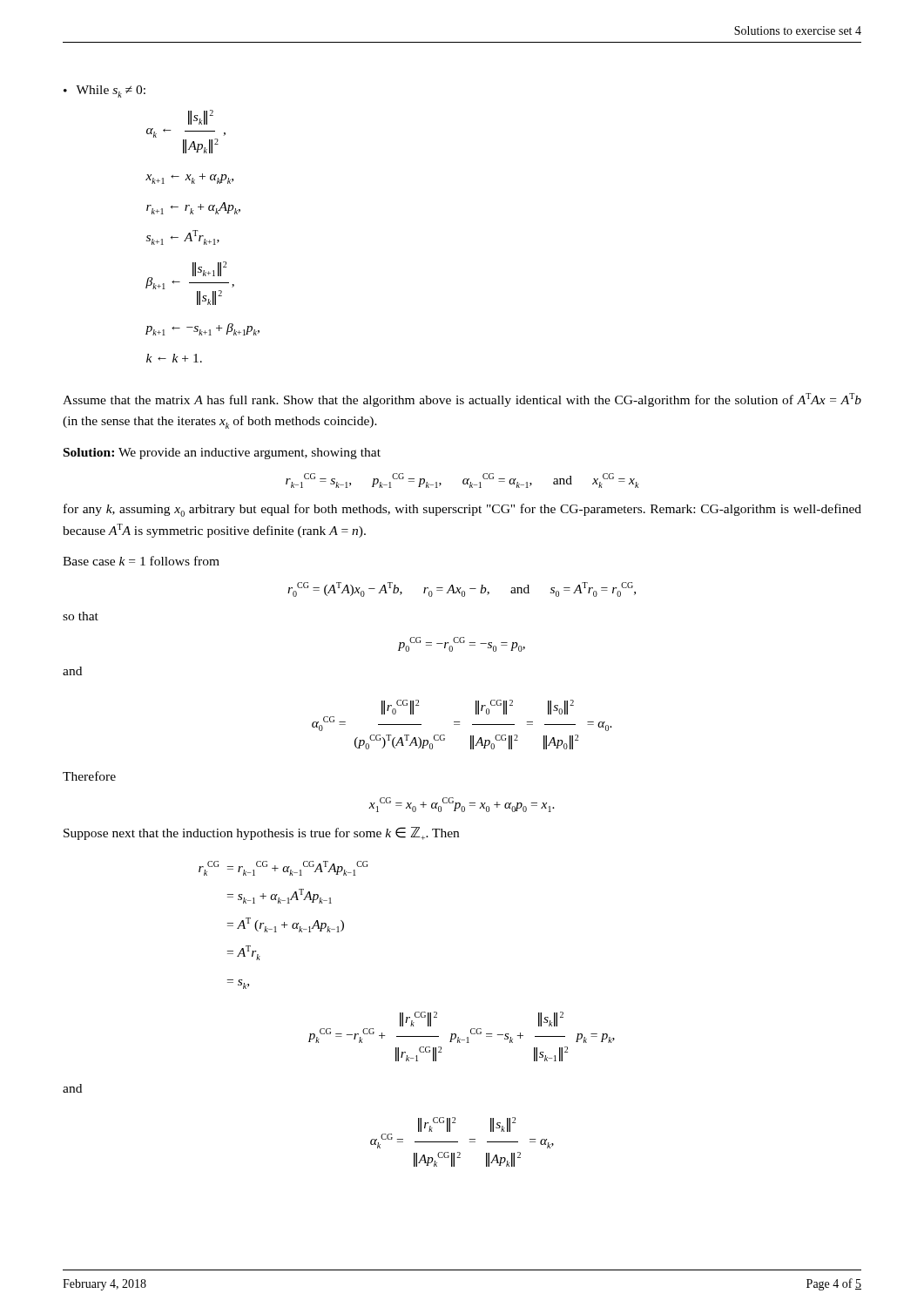
Task: Locate the block of text that opens with "Assume that the matrix A has full rank."
Action: click(x=462, y=411)
